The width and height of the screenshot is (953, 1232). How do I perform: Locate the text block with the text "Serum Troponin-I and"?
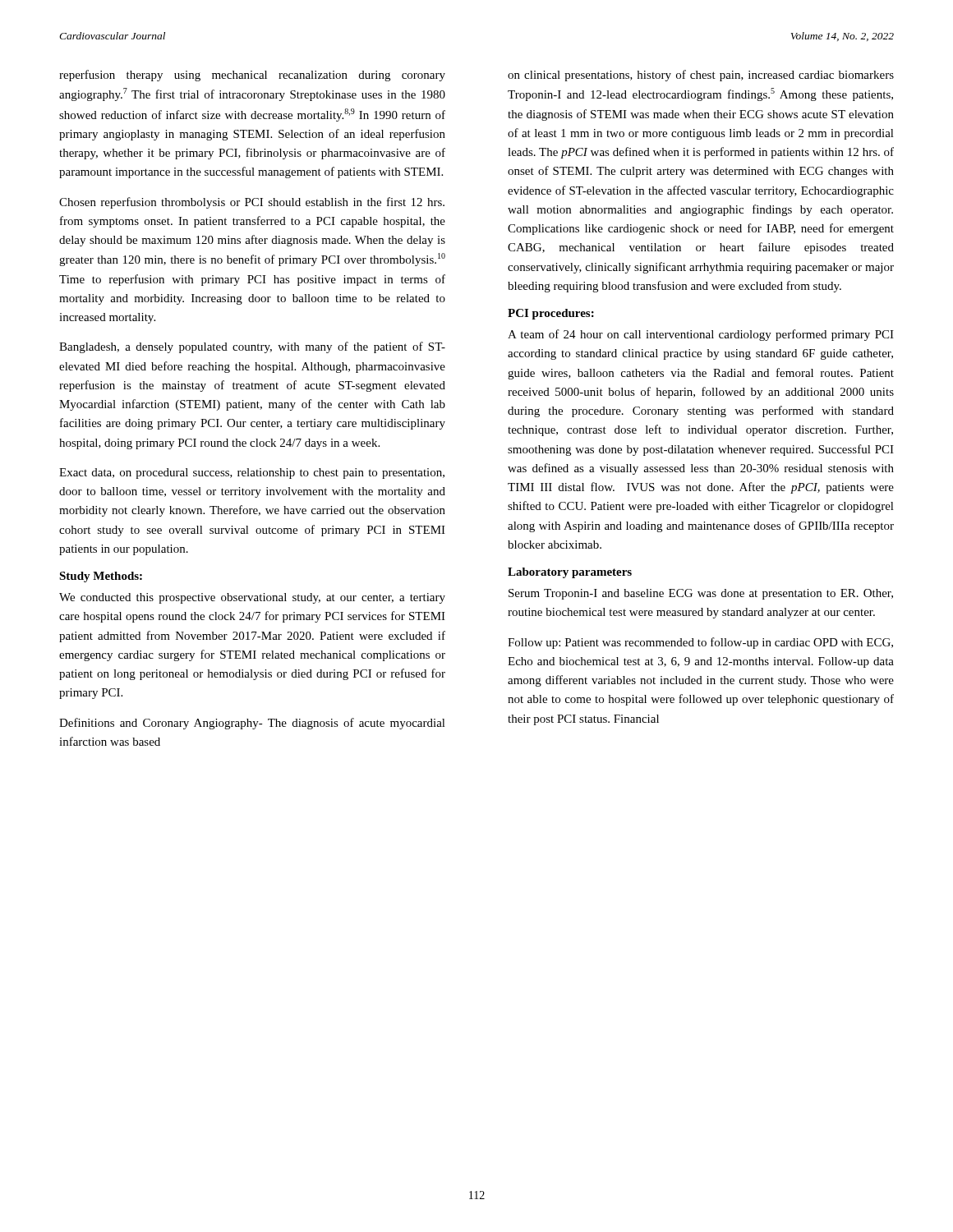pyautogui.click(x=701, y=603)
